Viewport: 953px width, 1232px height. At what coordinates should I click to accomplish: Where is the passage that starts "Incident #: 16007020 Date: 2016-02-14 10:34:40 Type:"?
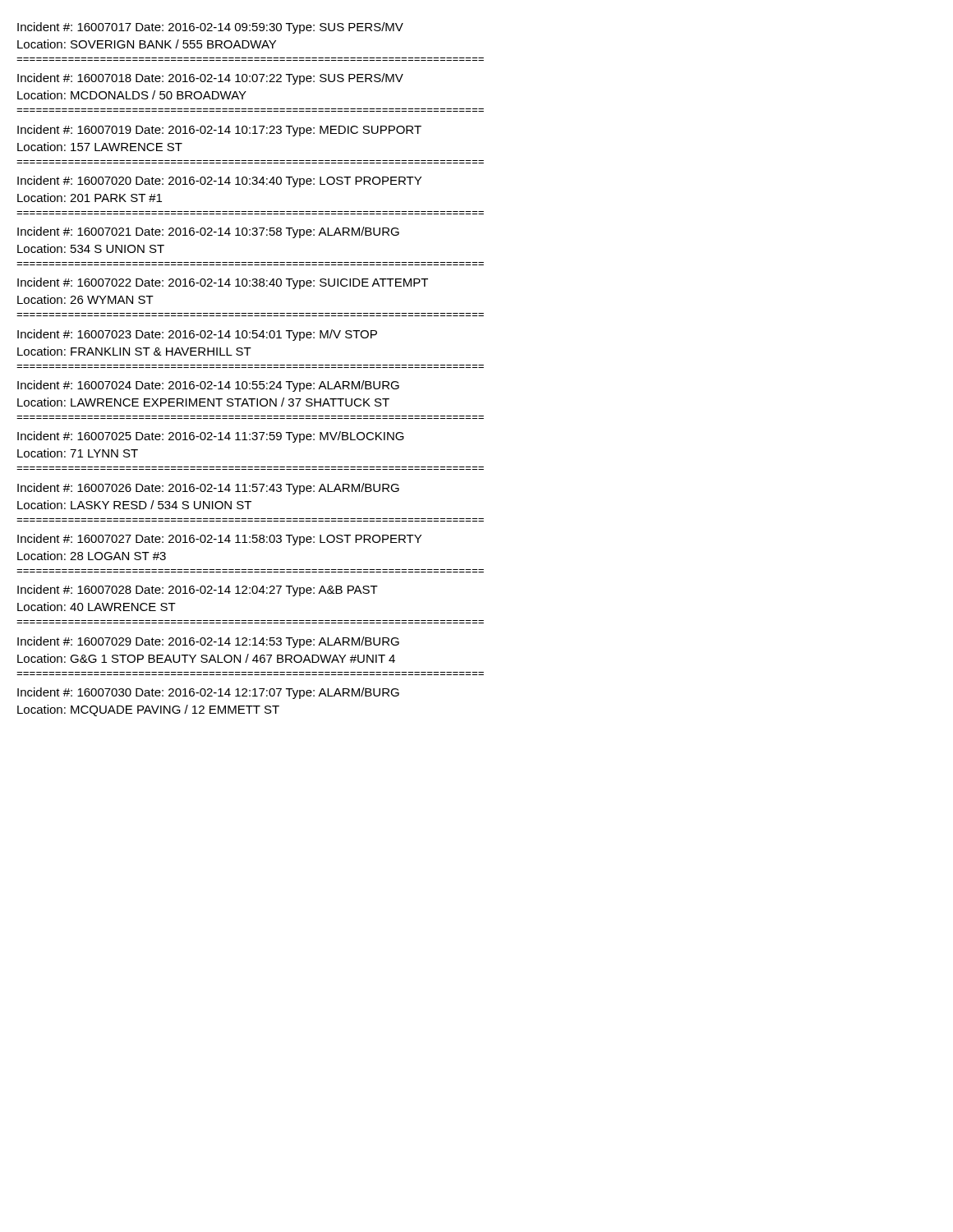219,182
